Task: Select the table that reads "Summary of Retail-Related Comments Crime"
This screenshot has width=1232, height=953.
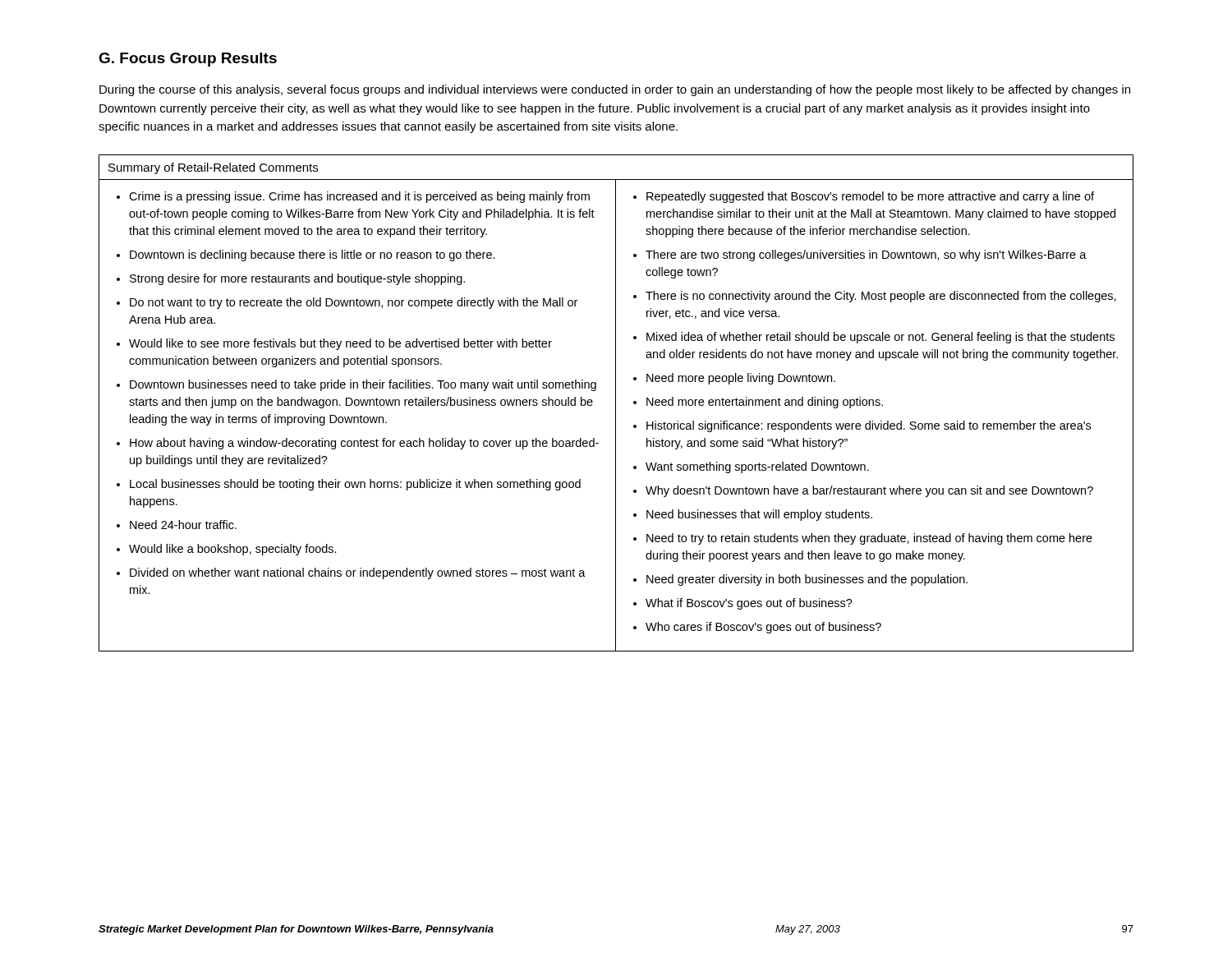Action: 616,403
